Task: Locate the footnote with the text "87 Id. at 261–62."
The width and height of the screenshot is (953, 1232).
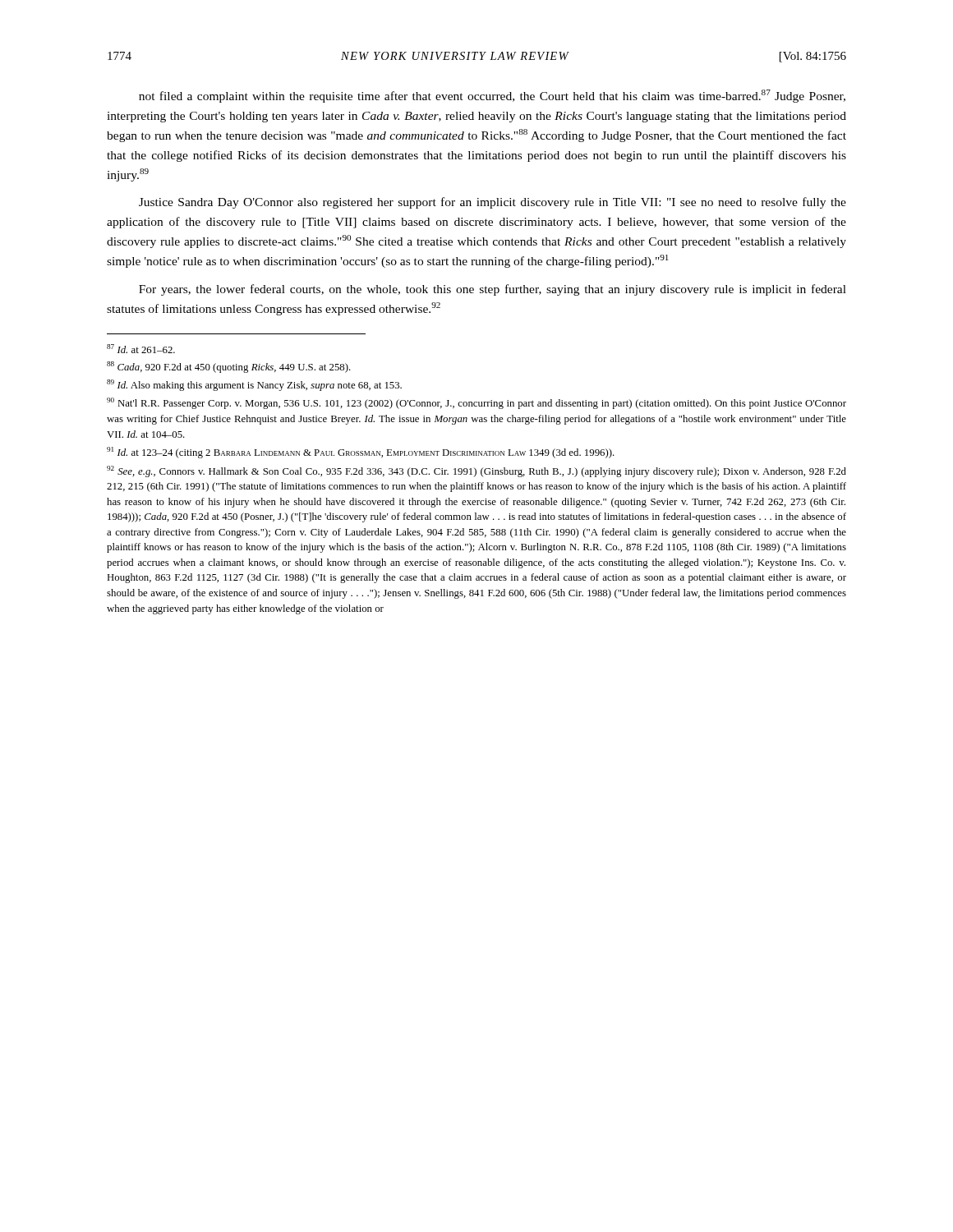Action: [141, 349]
